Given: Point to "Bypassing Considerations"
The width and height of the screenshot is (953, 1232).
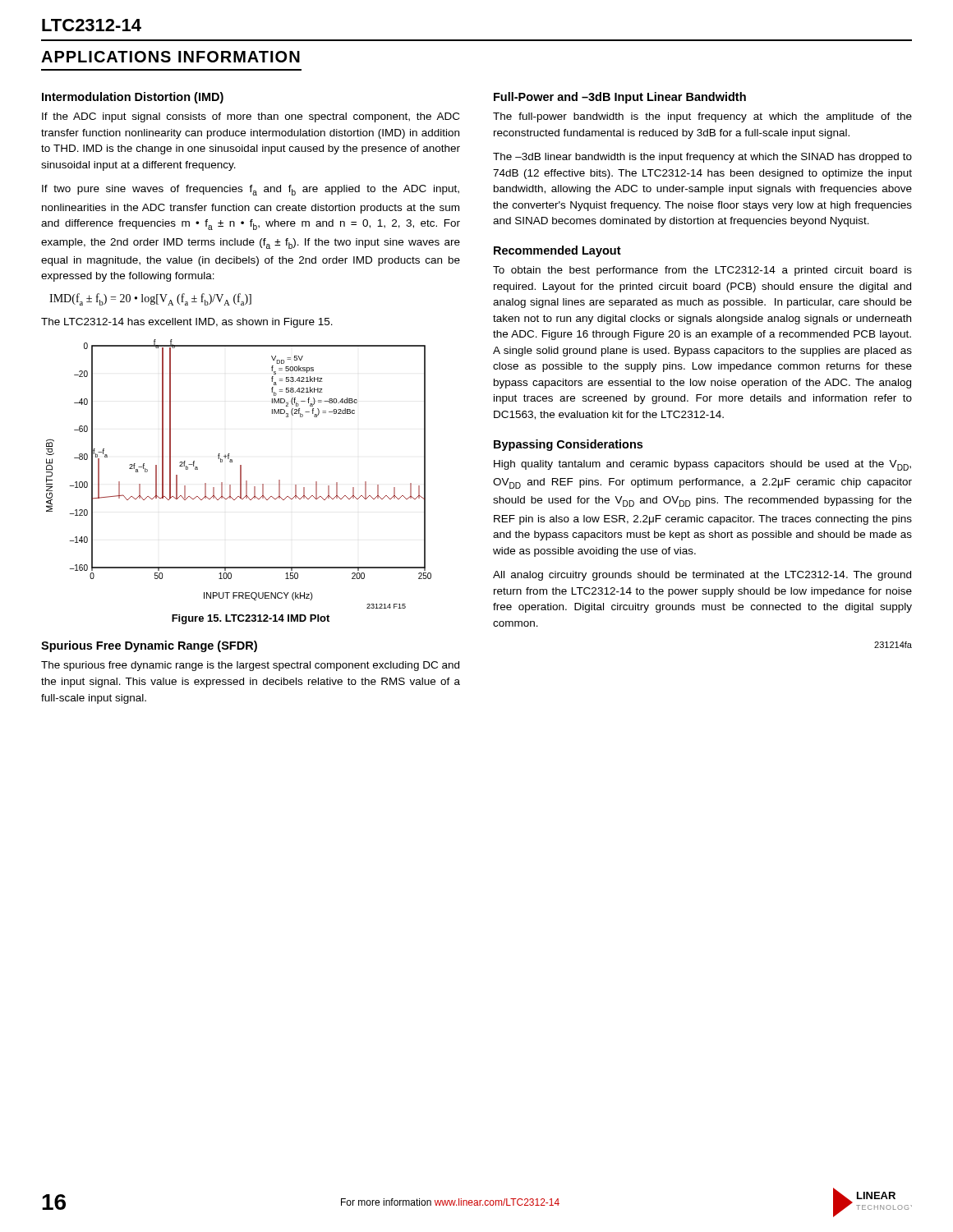Looking at the screenshot, I should click(568, 444).
